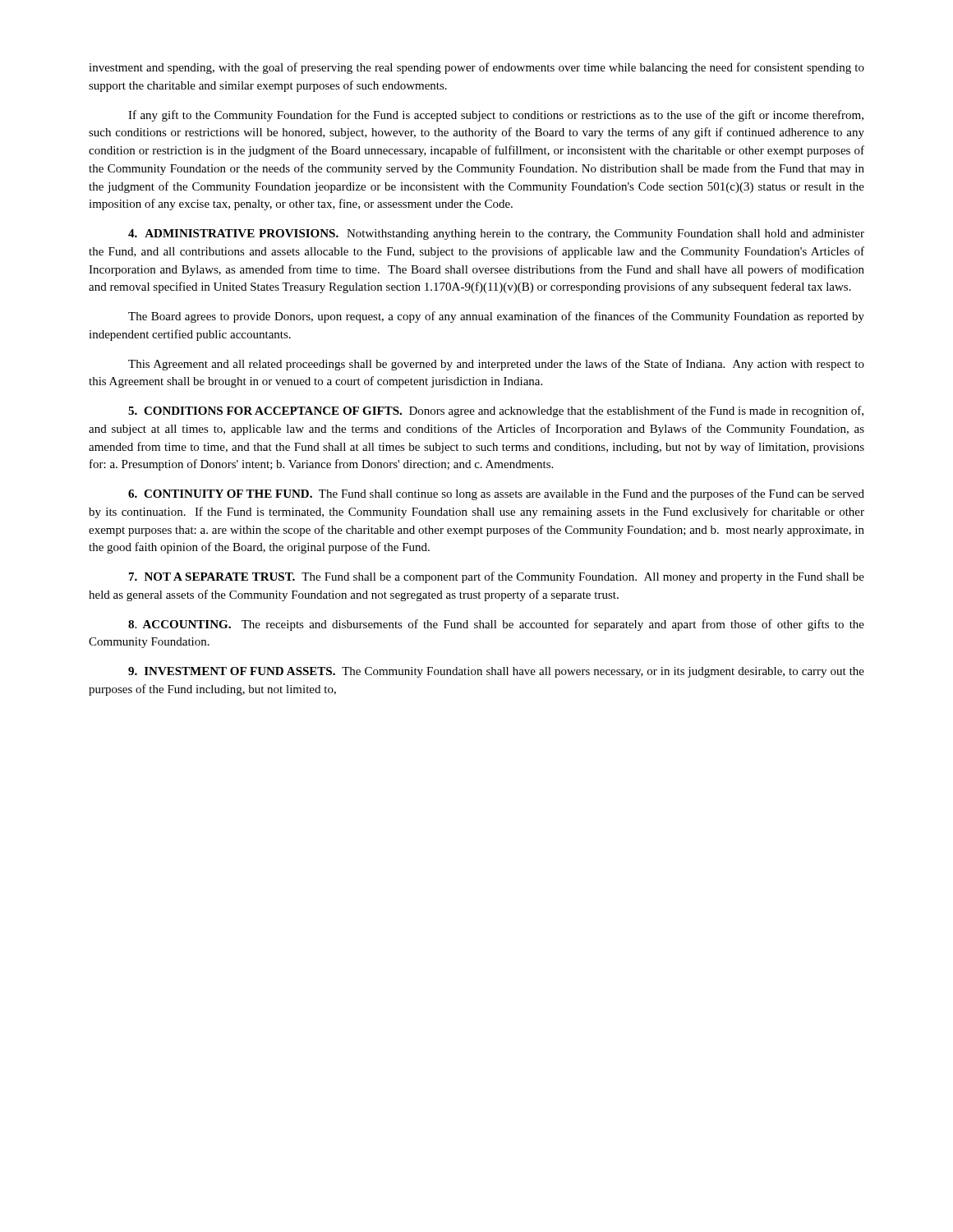Locate the block of text that opens with "investment and spending, with"
The image size is (953, 1232).
(x=476, y=76)
